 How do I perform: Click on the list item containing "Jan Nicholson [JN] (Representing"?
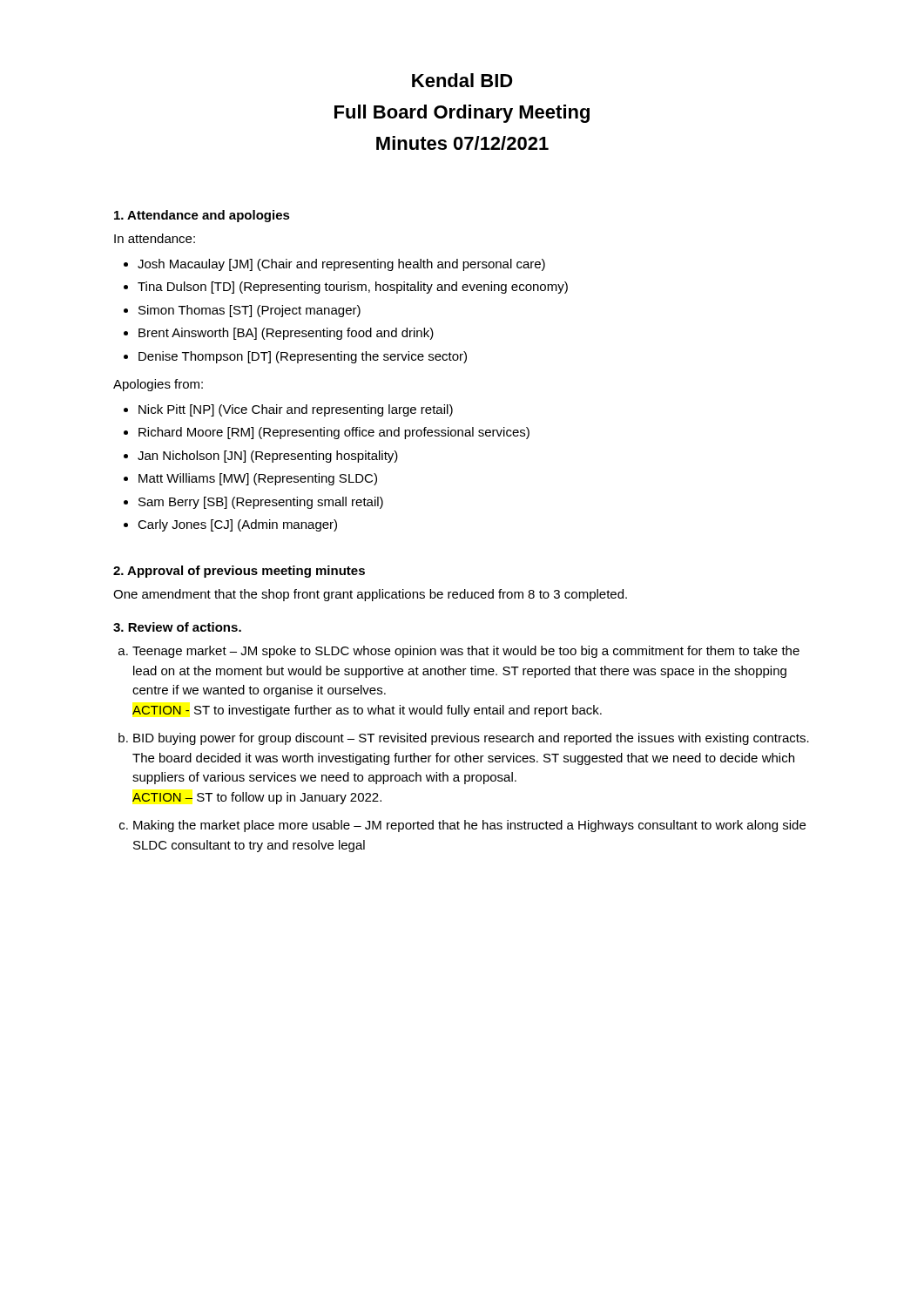click(268, 455)
